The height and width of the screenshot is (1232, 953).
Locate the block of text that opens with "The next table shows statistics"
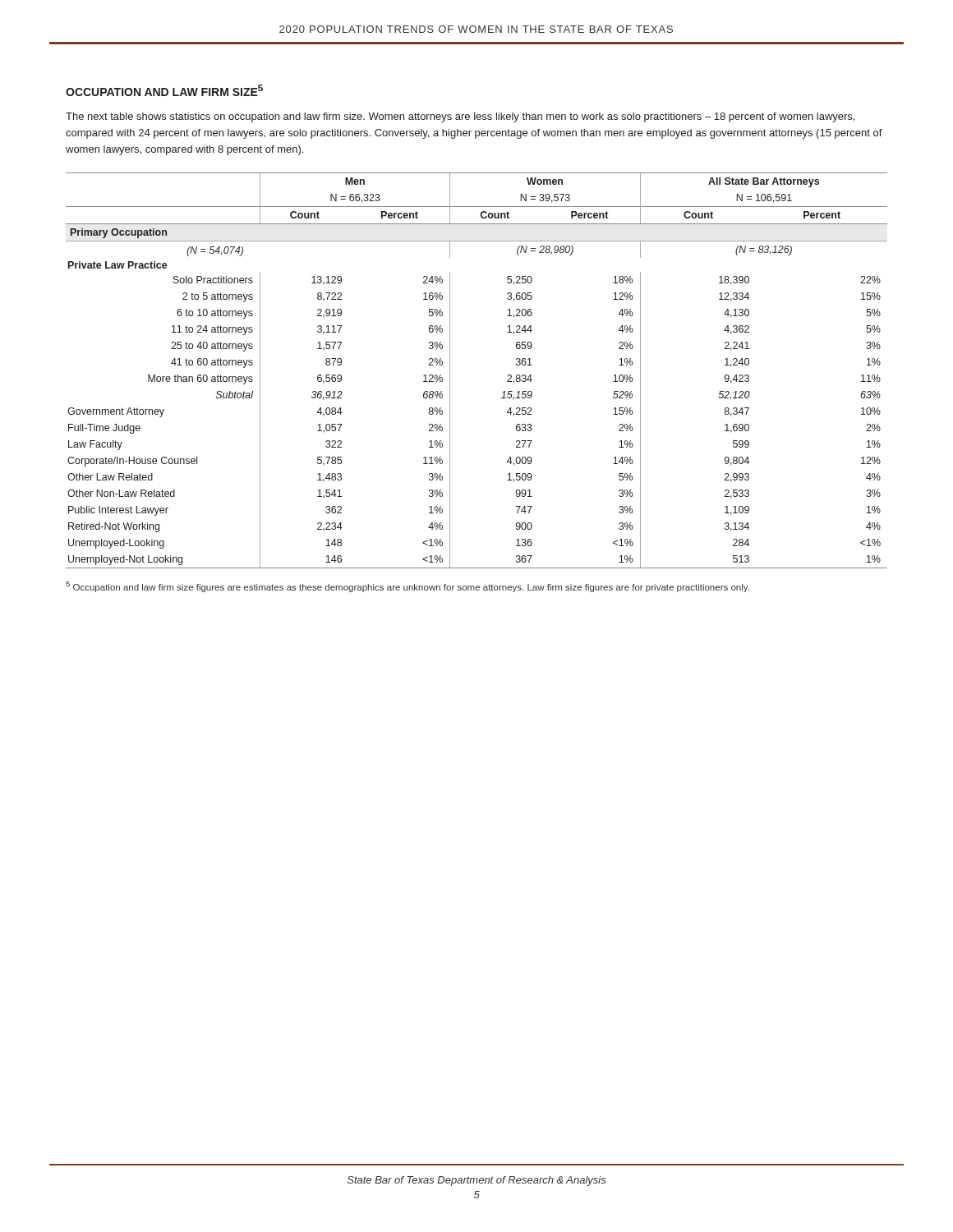tap(474, 133)
